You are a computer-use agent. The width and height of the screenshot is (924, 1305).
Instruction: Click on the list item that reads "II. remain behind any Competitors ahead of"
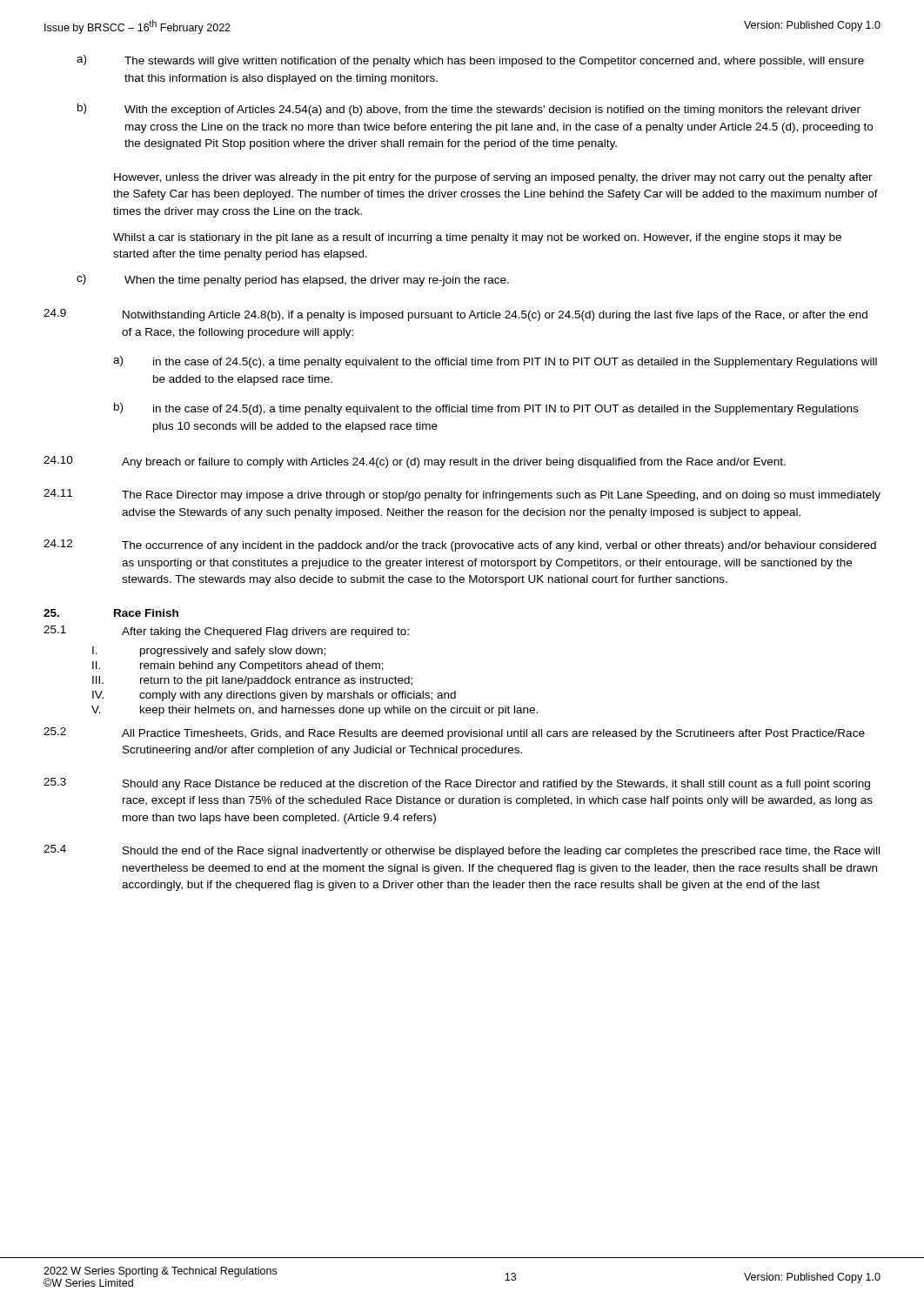pyautogui.click(x=214, y=665)
